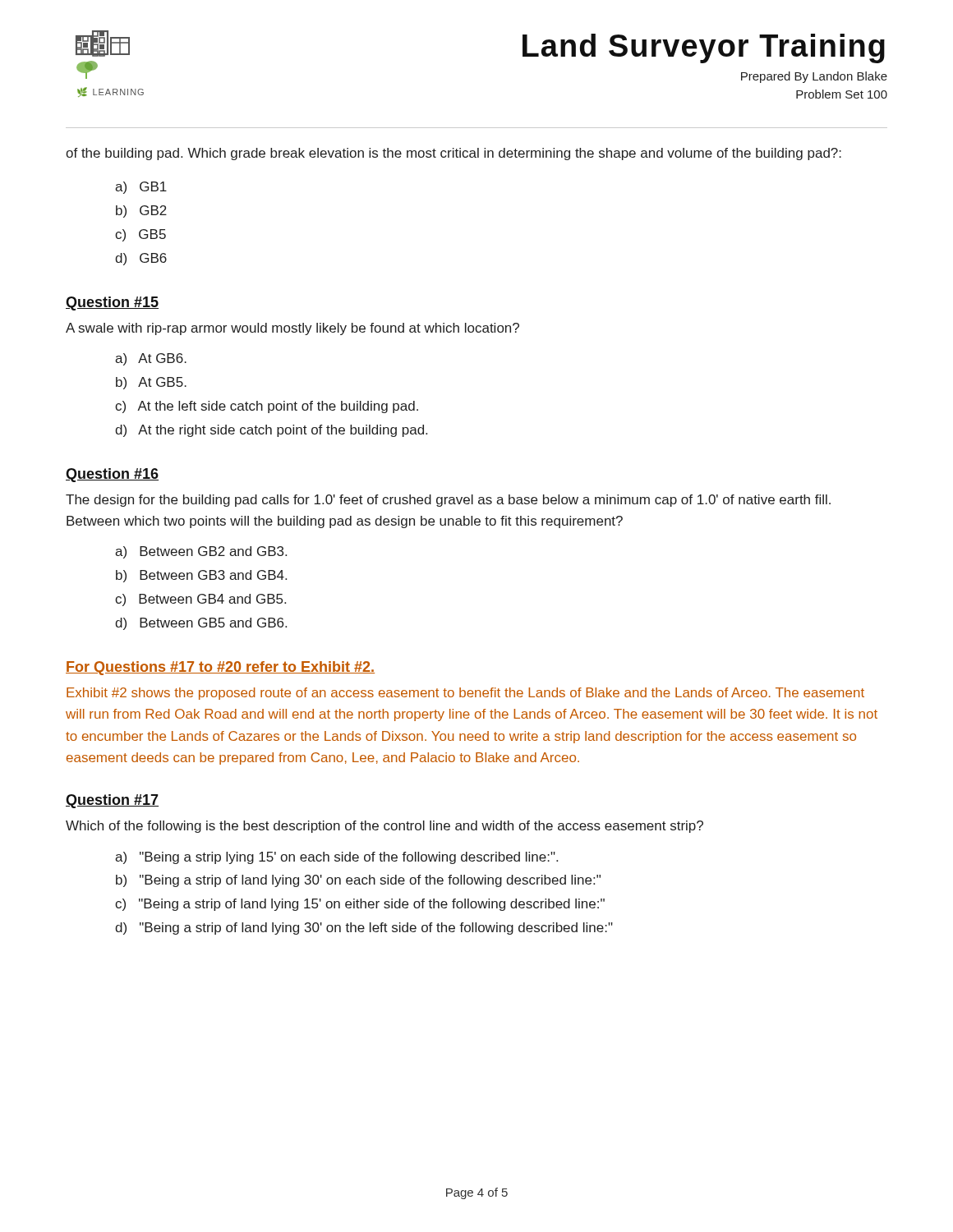This screenshot has height=1232, width=953.
Task: Locate the section header containing "Question #16"
Action: pyautogui.click(x=112, y=474)
